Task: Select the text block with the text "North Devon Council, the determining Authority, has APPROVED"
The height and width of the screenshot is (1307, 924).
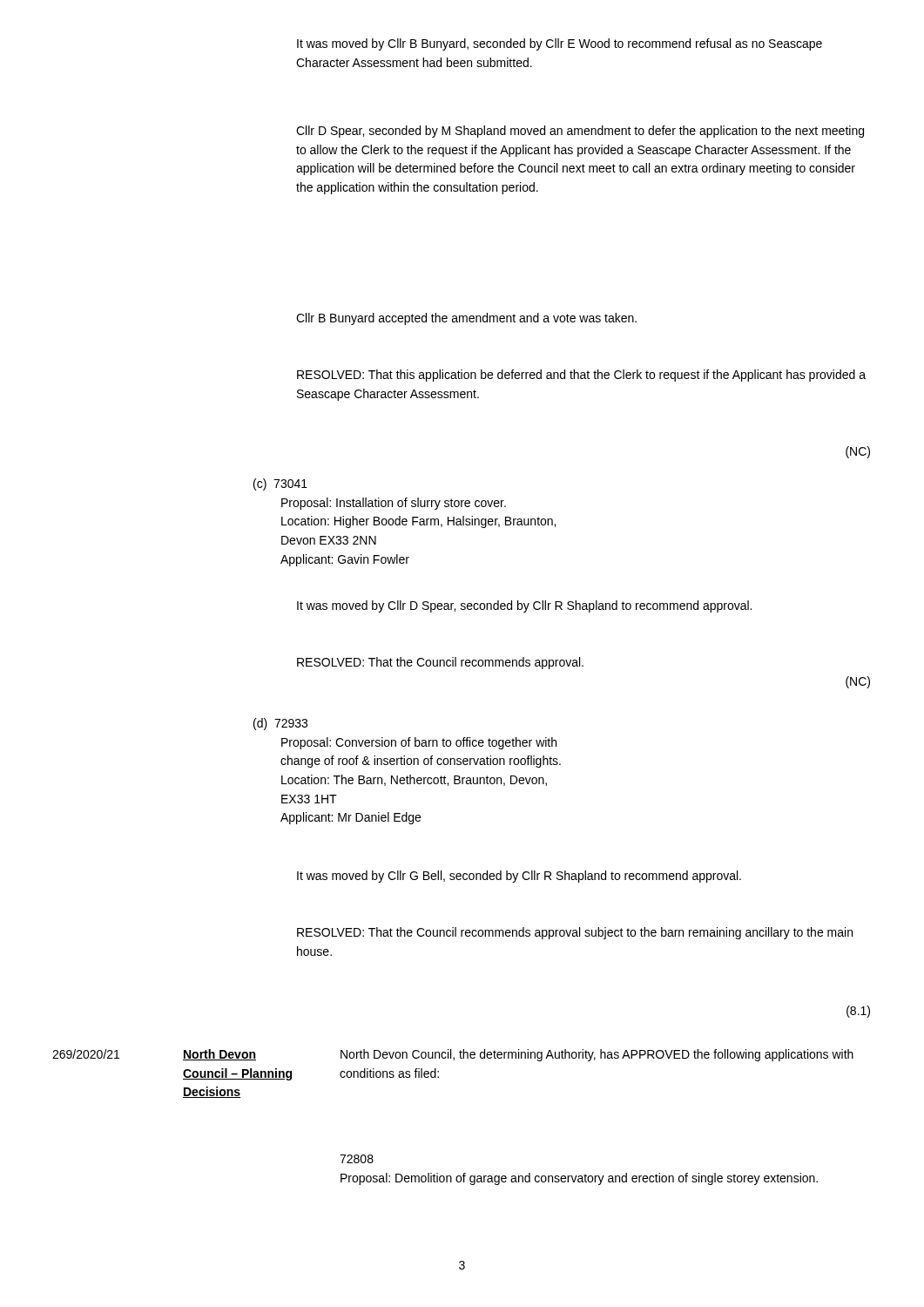Action: coord(597,1064)
